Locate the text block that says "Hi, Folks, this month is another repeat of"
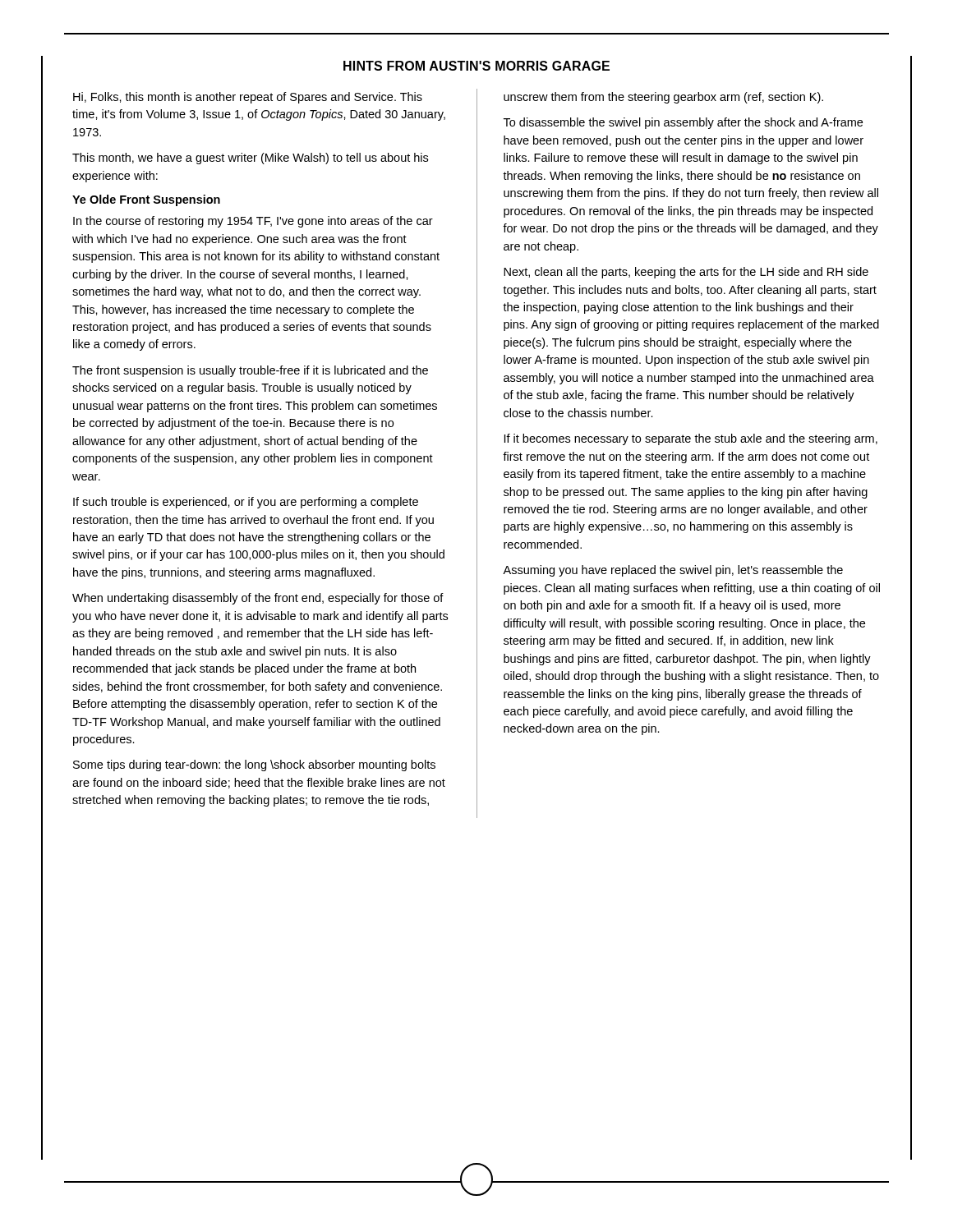Image resolution: width=953 pixels, height=1232 pixels. (261, 115)
